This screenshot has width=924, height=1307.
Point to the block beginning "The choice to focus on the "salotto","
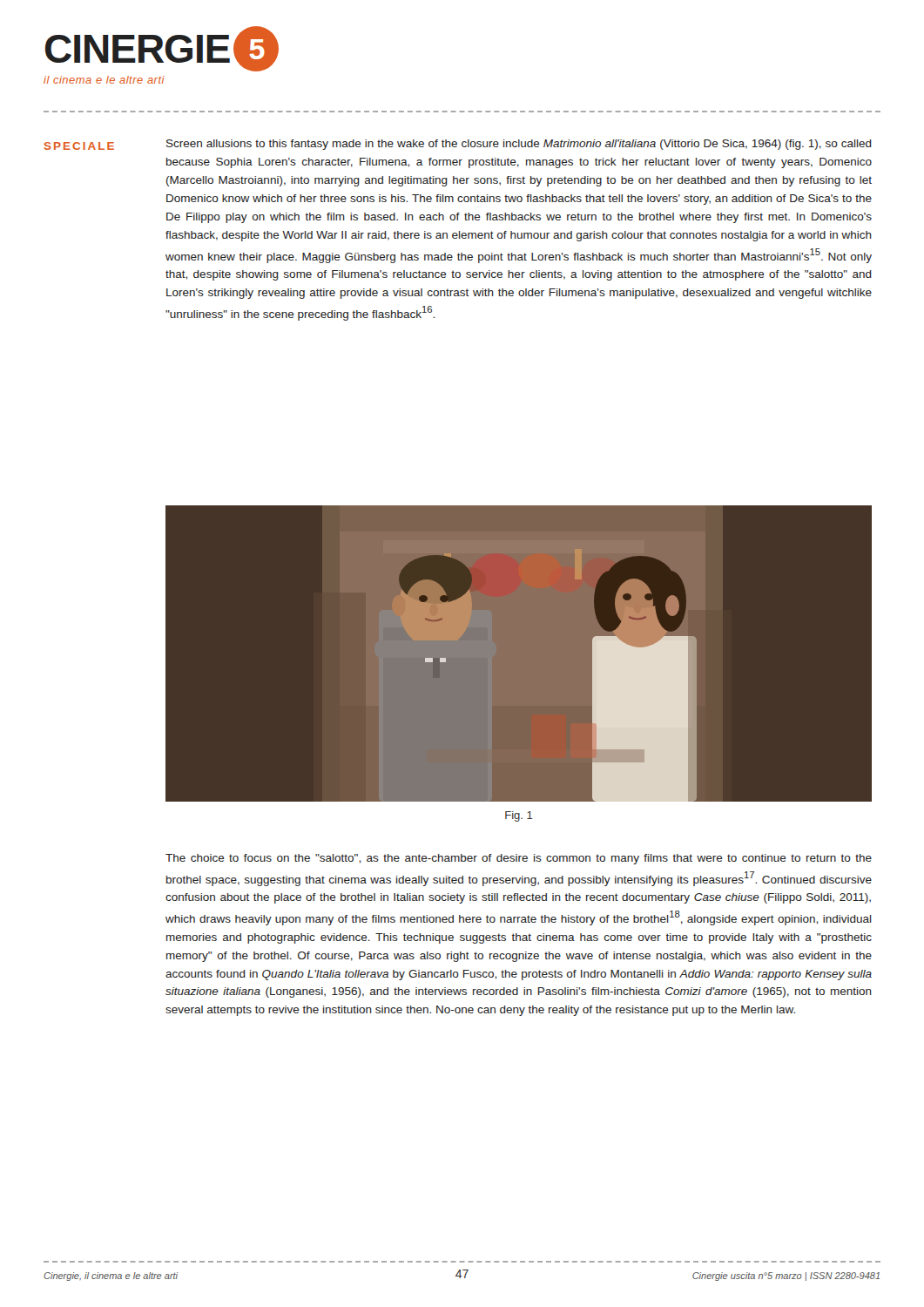click(519, 934)
